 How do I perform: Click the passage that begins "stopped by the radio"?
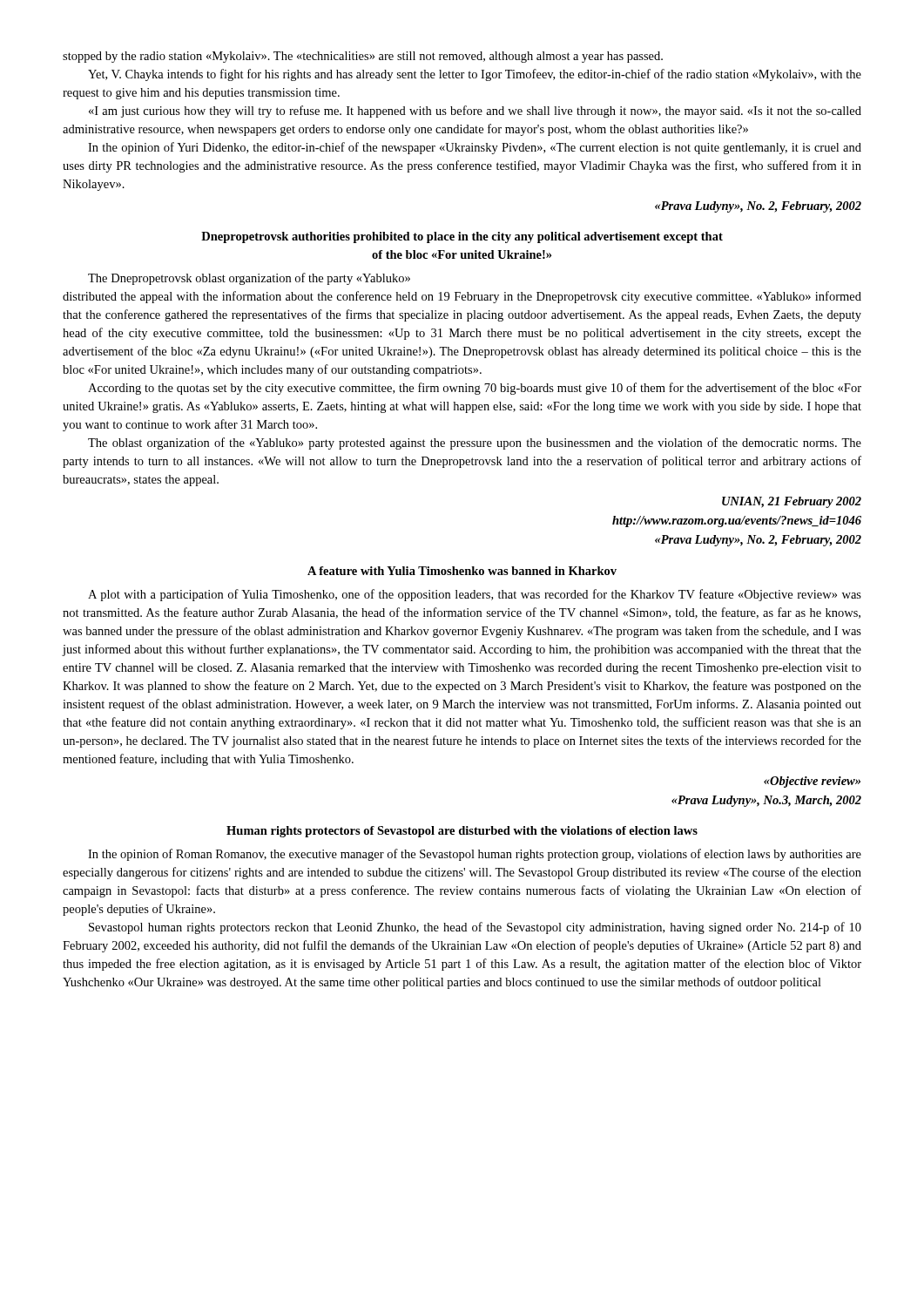click(x=462, y=120)
